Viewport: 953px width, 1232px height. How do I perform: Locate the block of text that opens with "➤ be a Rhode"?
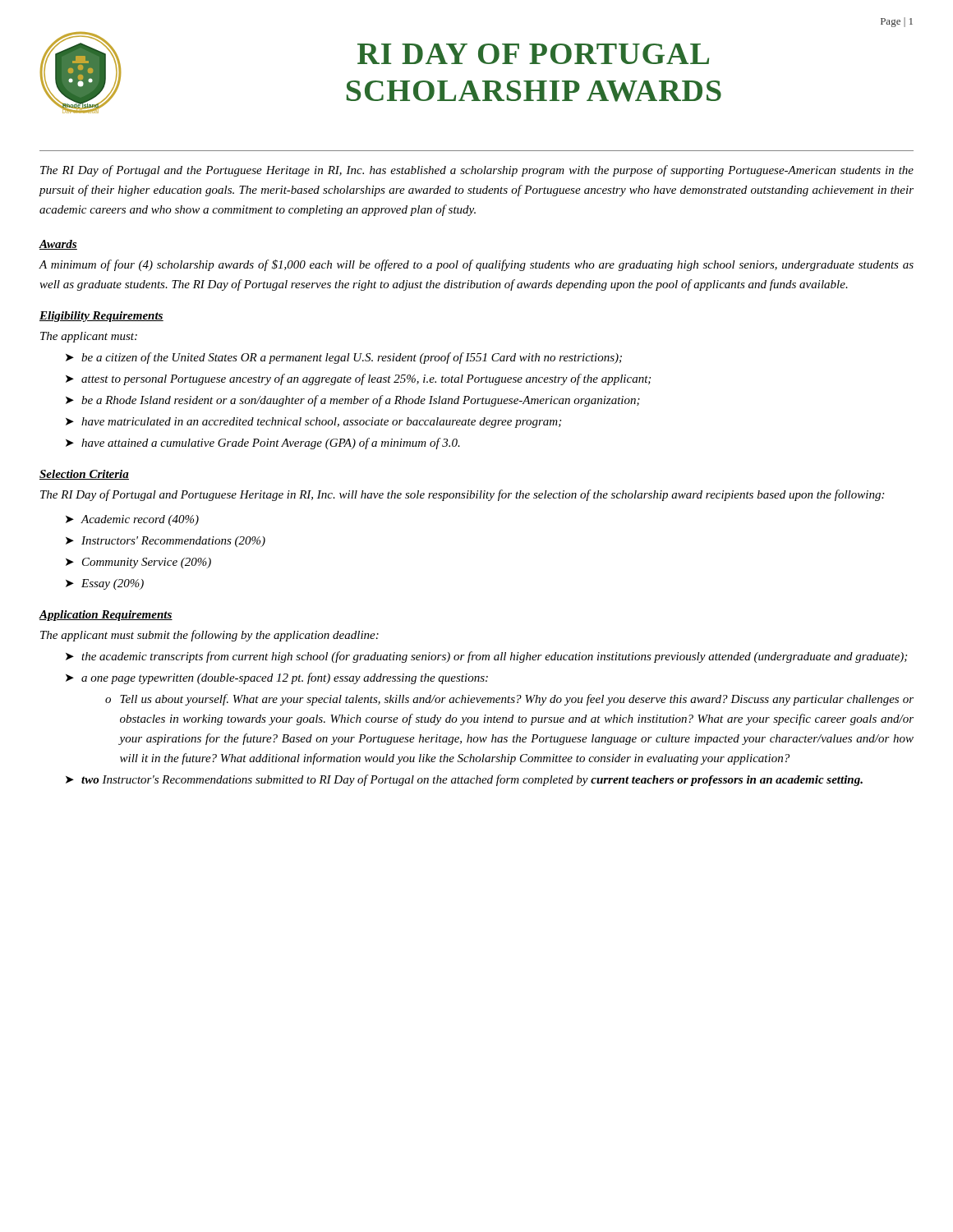(x=489, y=400)
